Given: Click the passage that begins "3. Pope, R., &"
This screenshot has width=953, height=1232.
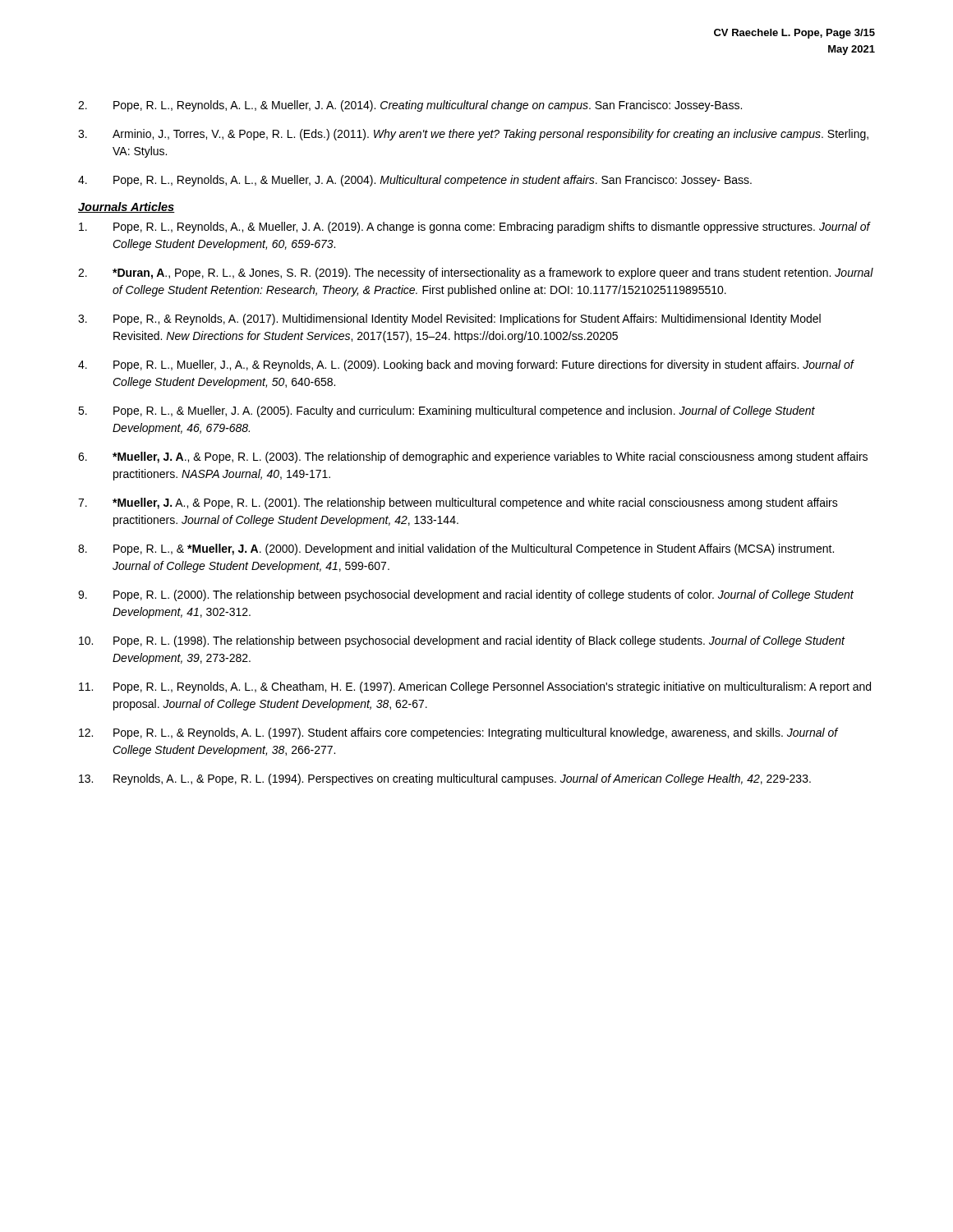Looking at the screenshot, I should point(476,328).
